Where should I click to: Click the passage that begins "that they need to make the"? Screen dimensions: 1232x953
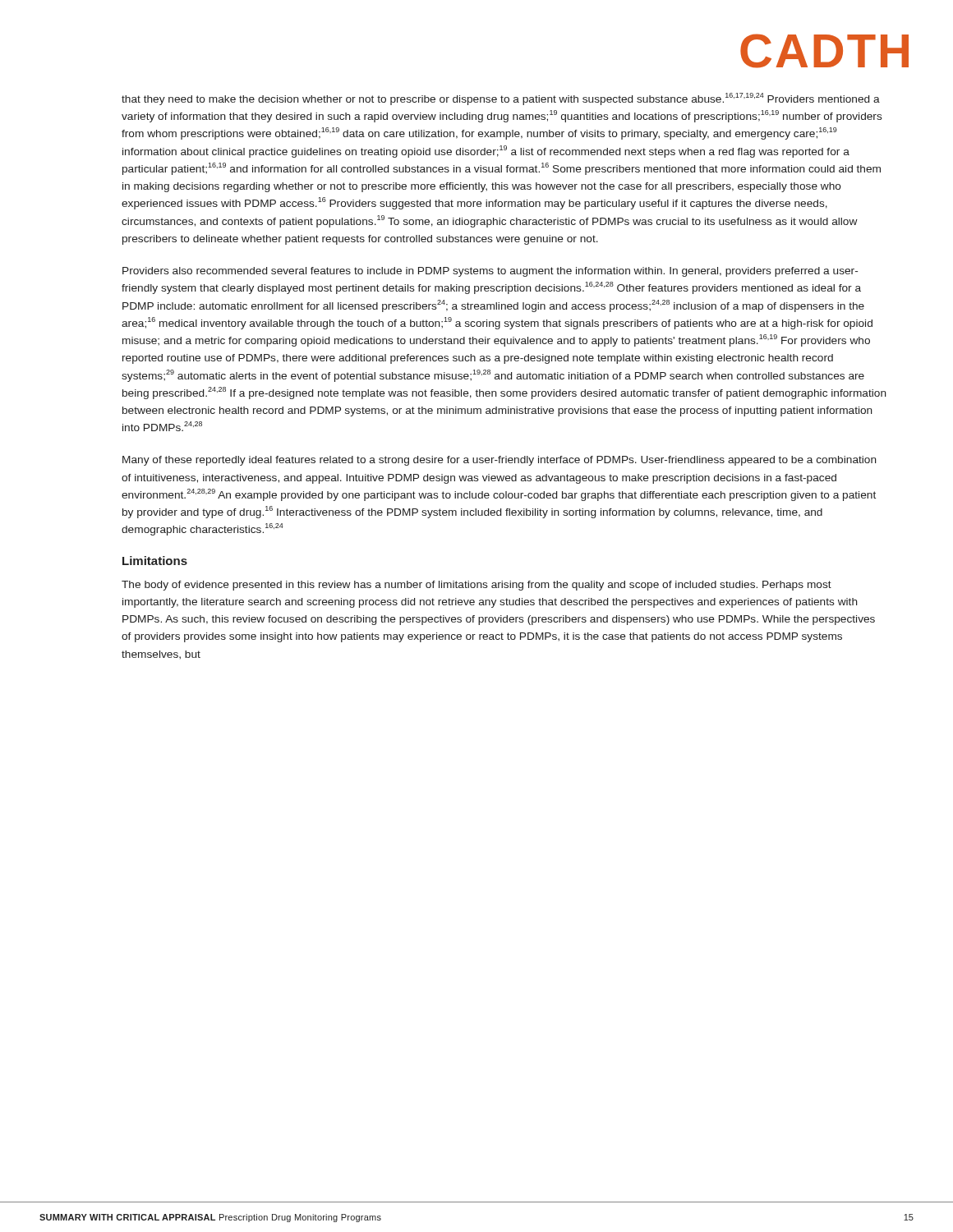pos(502,168)
